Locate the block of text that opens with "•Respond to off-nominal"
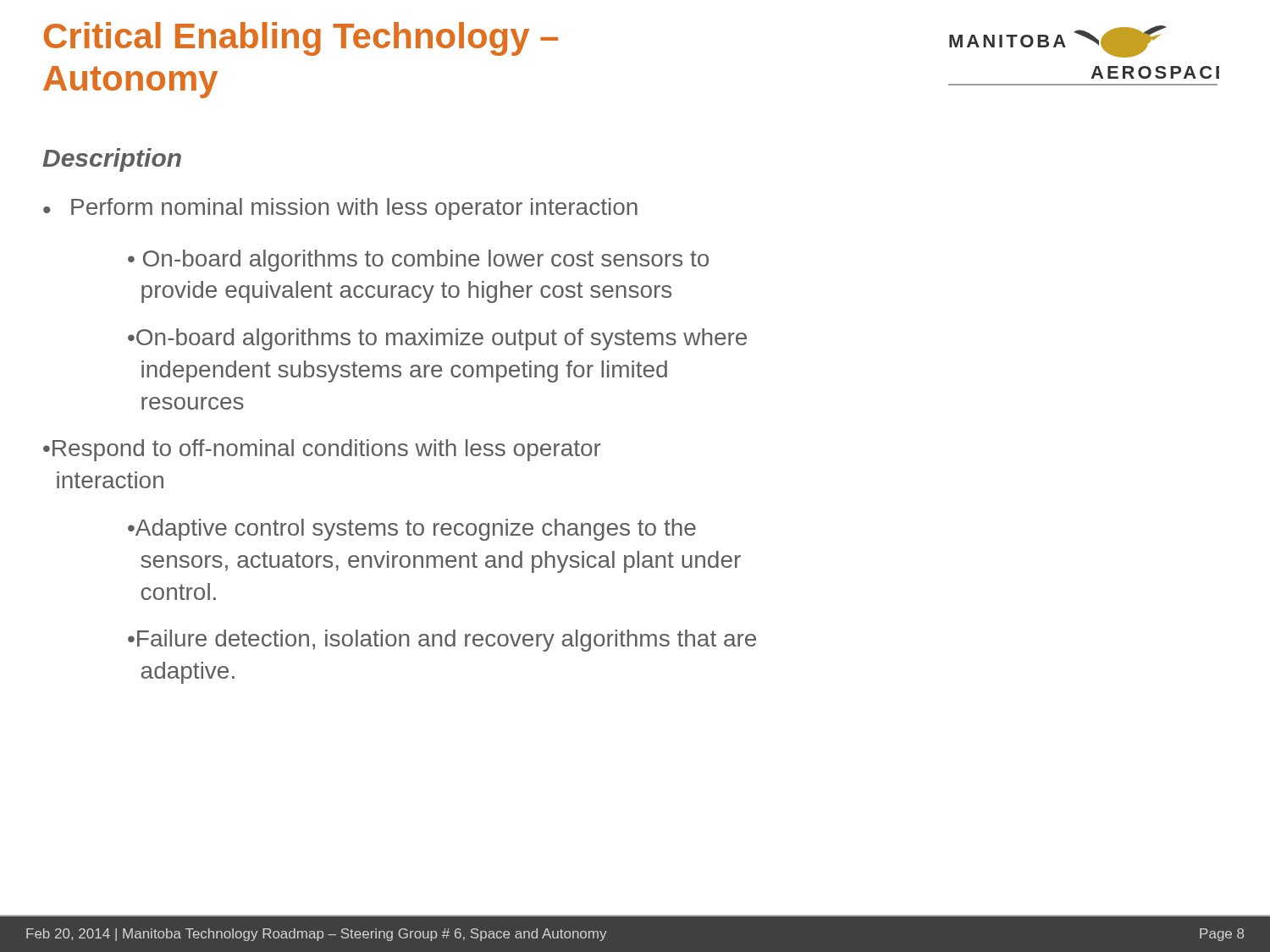 click(322, 465)
